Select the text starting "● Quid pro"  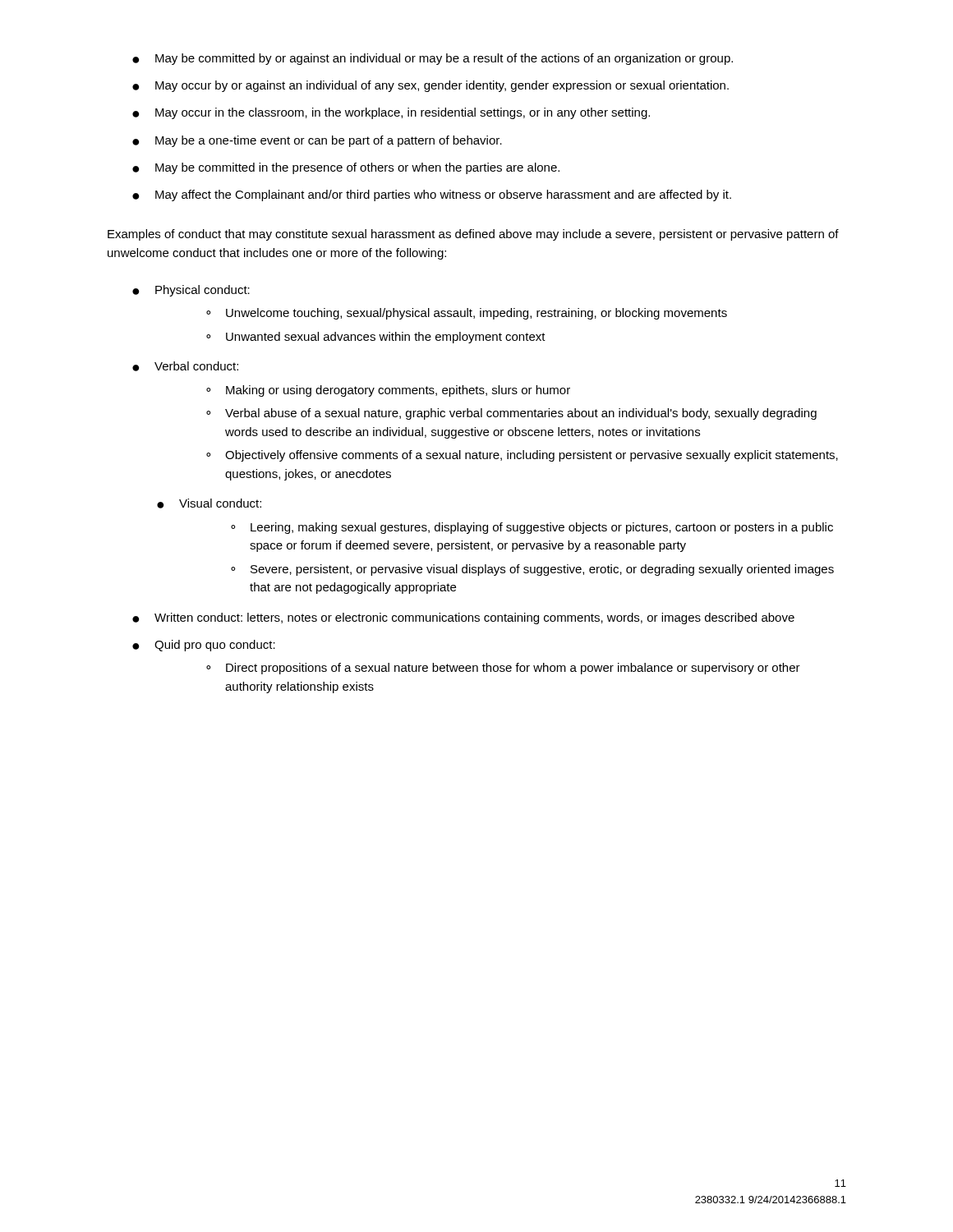489,668
